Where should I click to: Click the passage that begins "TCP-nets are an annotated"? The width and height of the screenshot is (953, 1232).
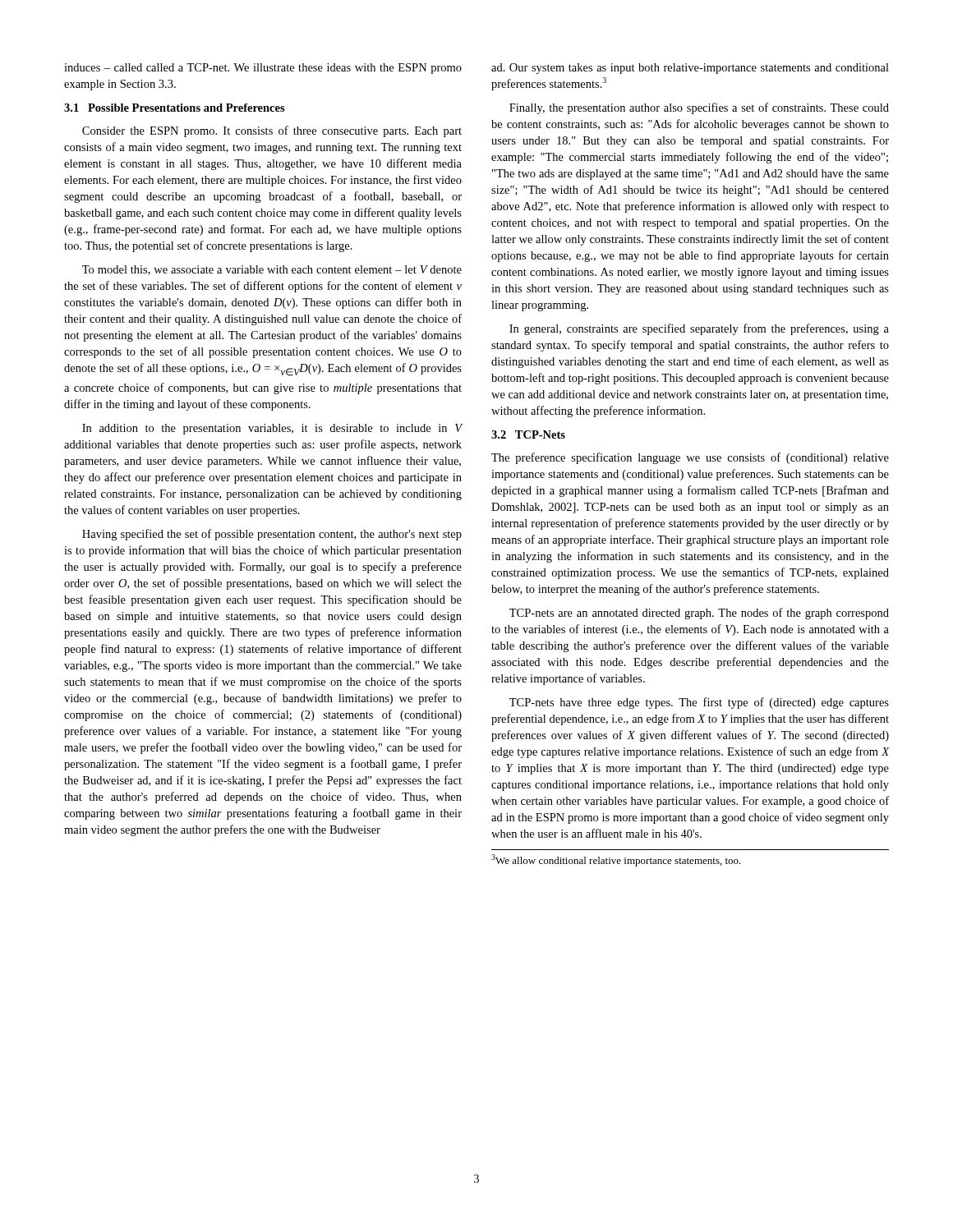(690, 646)
